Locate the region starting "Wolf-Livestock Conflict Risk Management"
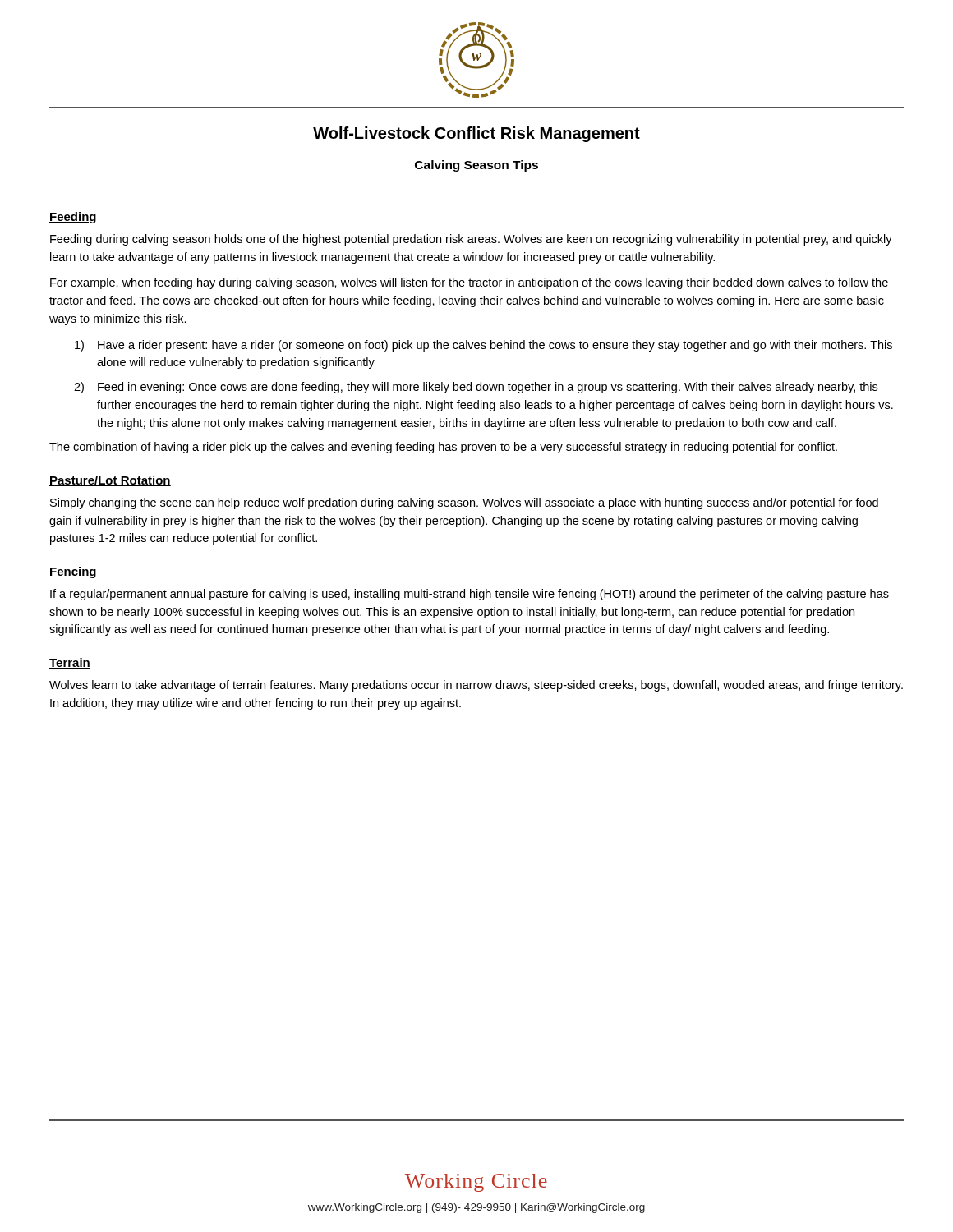 [476, 133]
